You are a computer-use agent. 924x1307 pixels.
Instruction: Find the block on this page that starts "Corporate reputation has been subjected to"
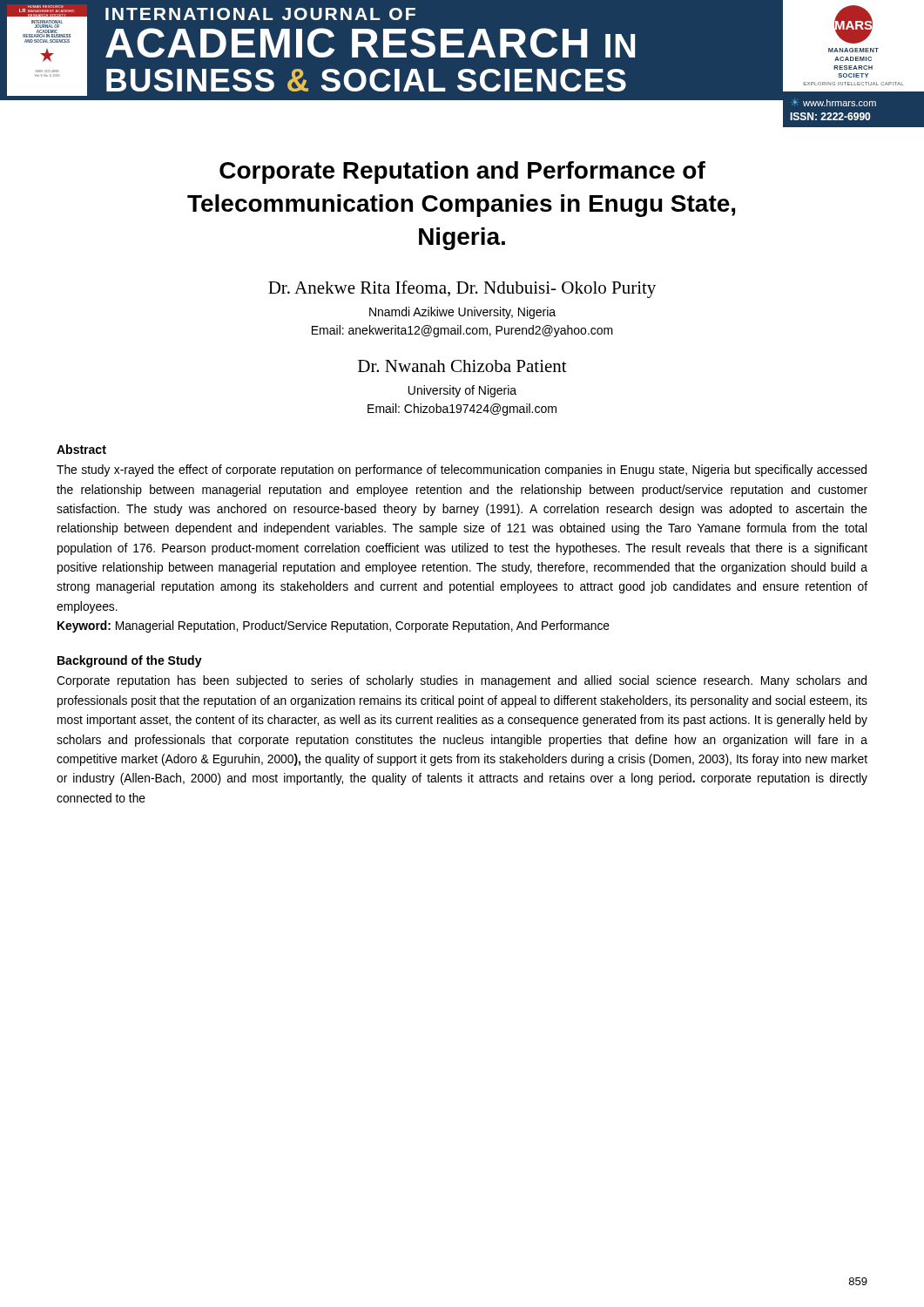[x=462, y=740]
